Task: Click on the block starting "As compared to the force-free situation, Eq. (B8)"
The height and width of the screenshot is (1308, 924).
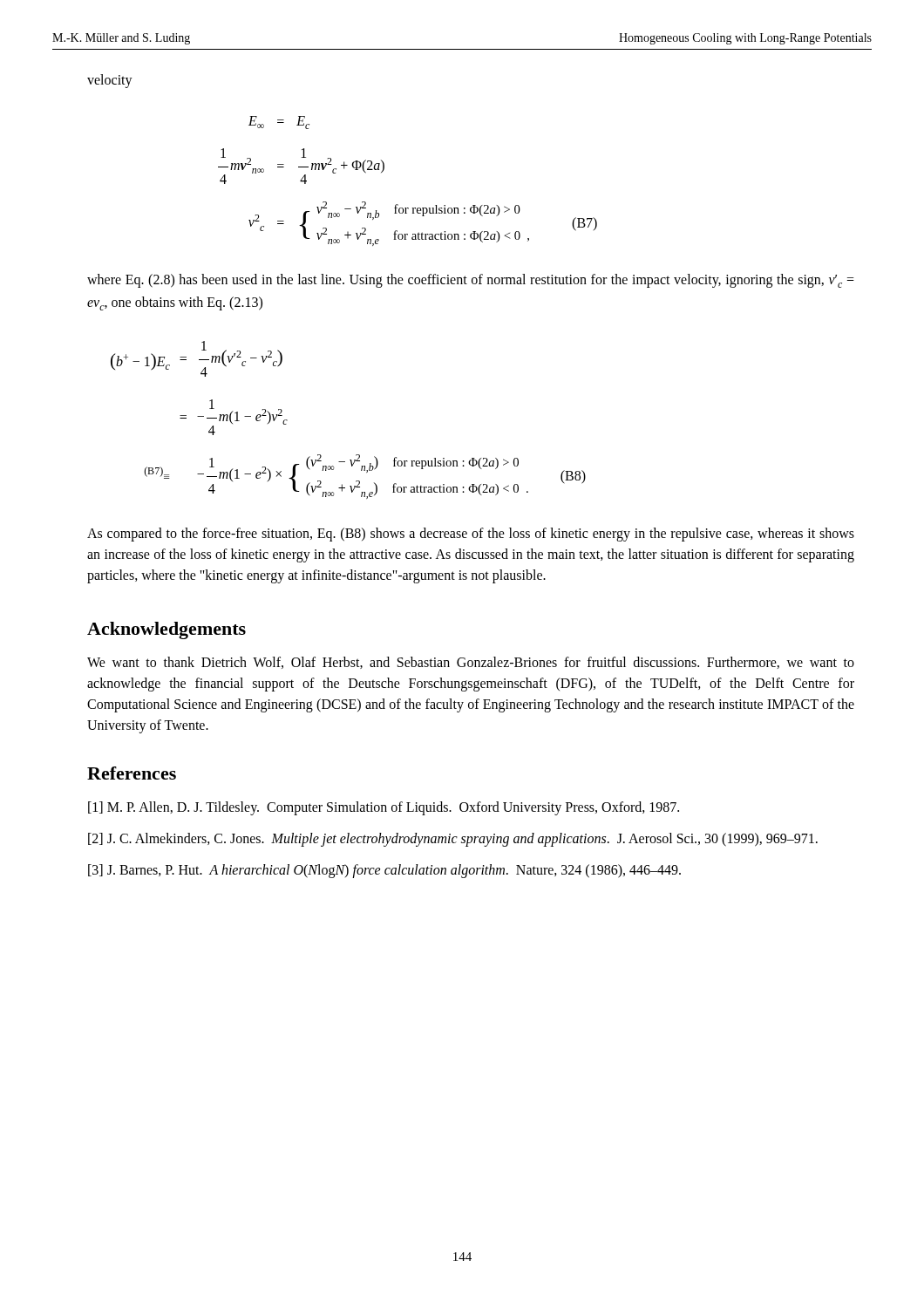Action: click(x=471, y=554)
